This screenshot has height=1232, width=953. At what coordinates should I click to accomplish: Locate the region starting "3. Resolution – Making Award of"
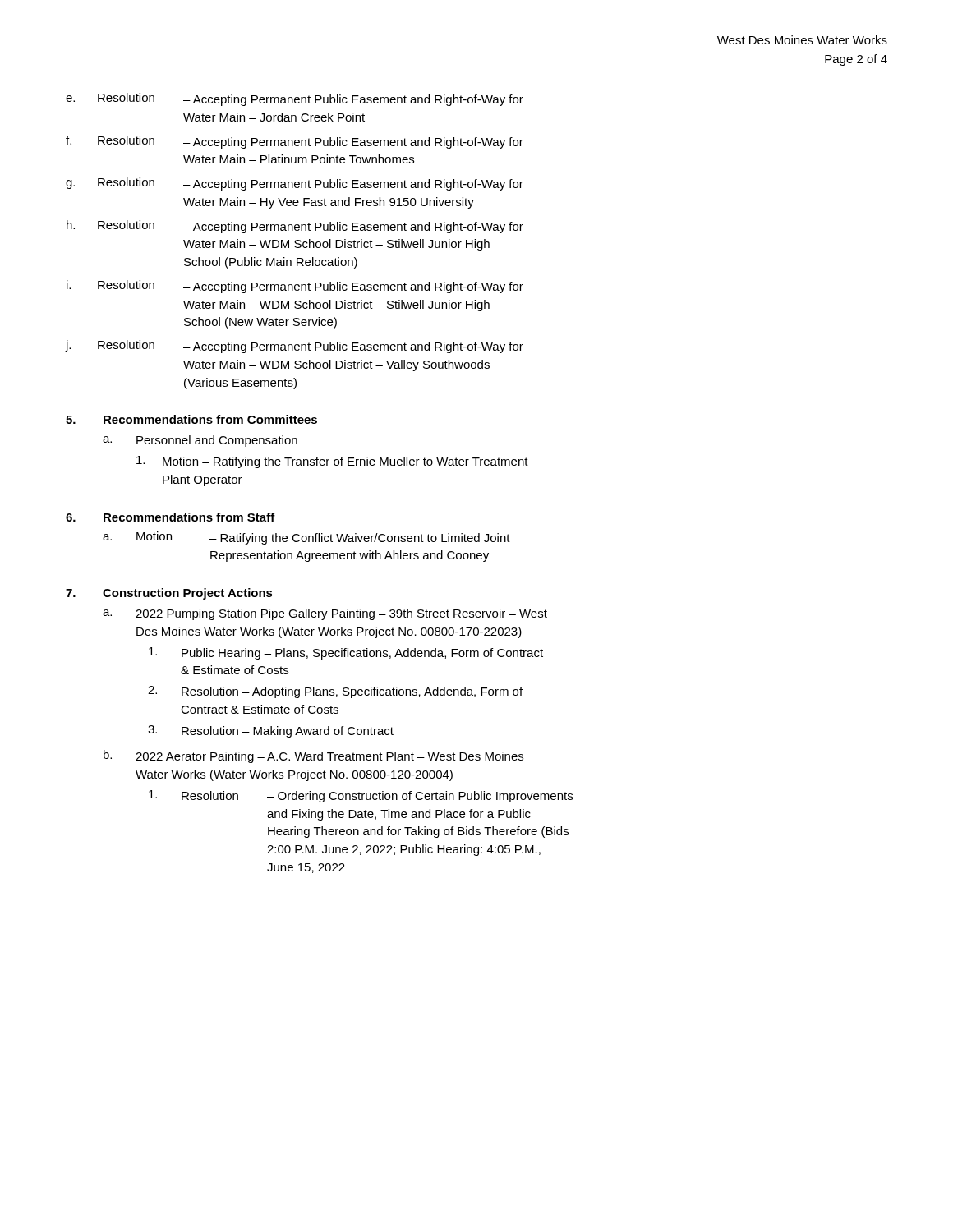click(x=271, y=731)
